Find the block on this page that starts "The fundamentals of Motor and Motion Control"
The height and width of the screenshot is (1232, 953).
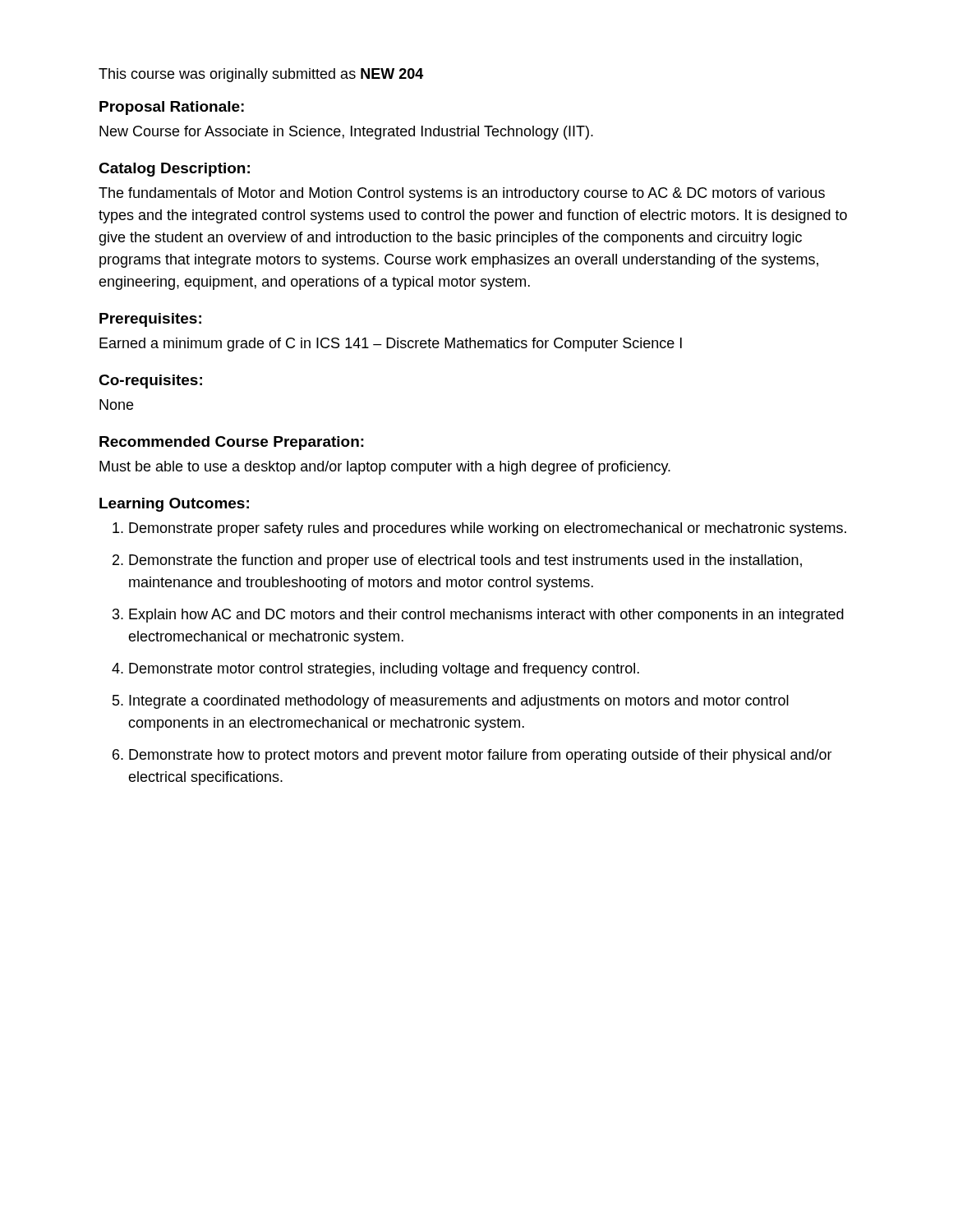click(473, 237)
